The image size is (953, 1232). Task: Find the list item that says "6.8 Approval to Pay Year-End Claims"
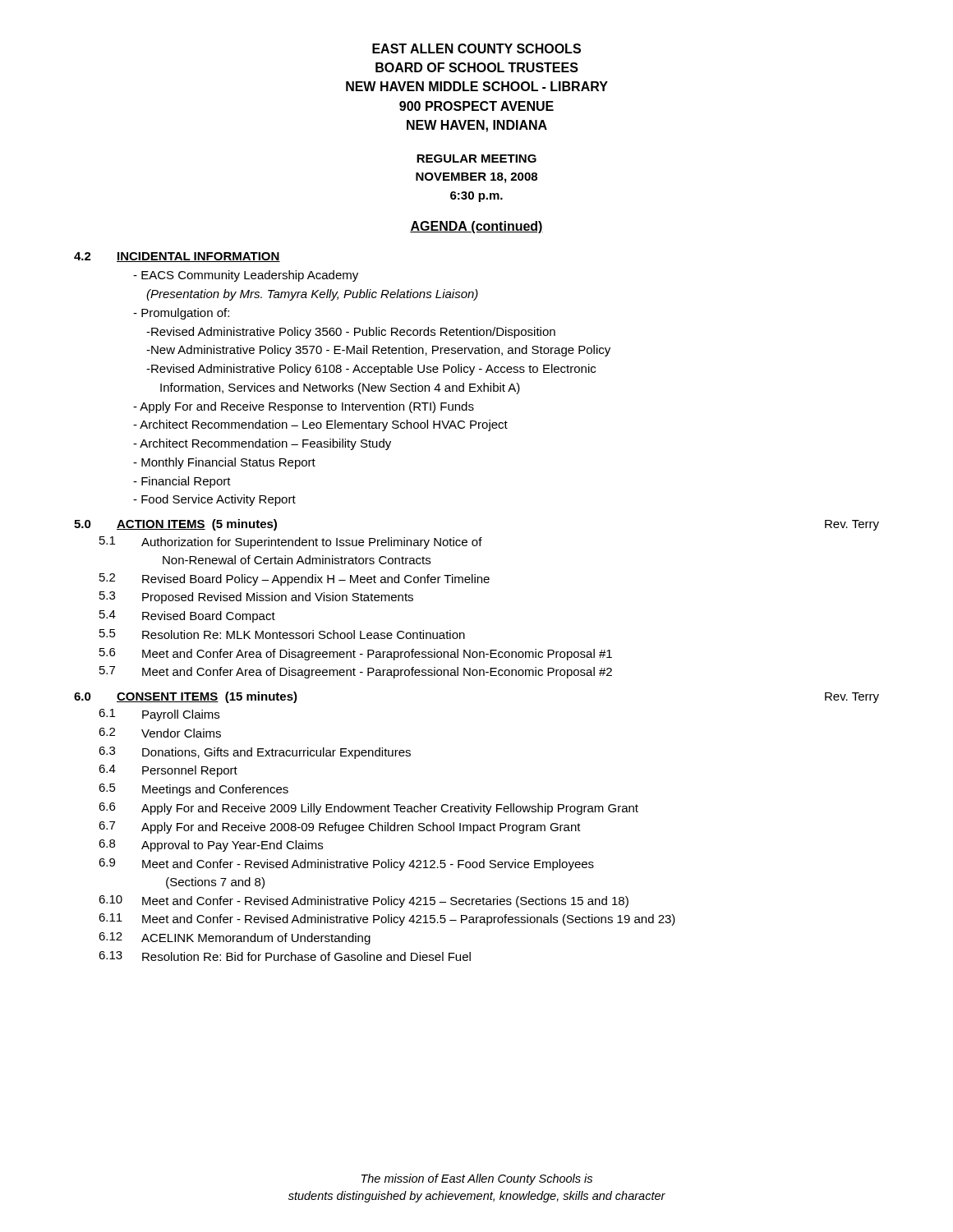point(211,846)
